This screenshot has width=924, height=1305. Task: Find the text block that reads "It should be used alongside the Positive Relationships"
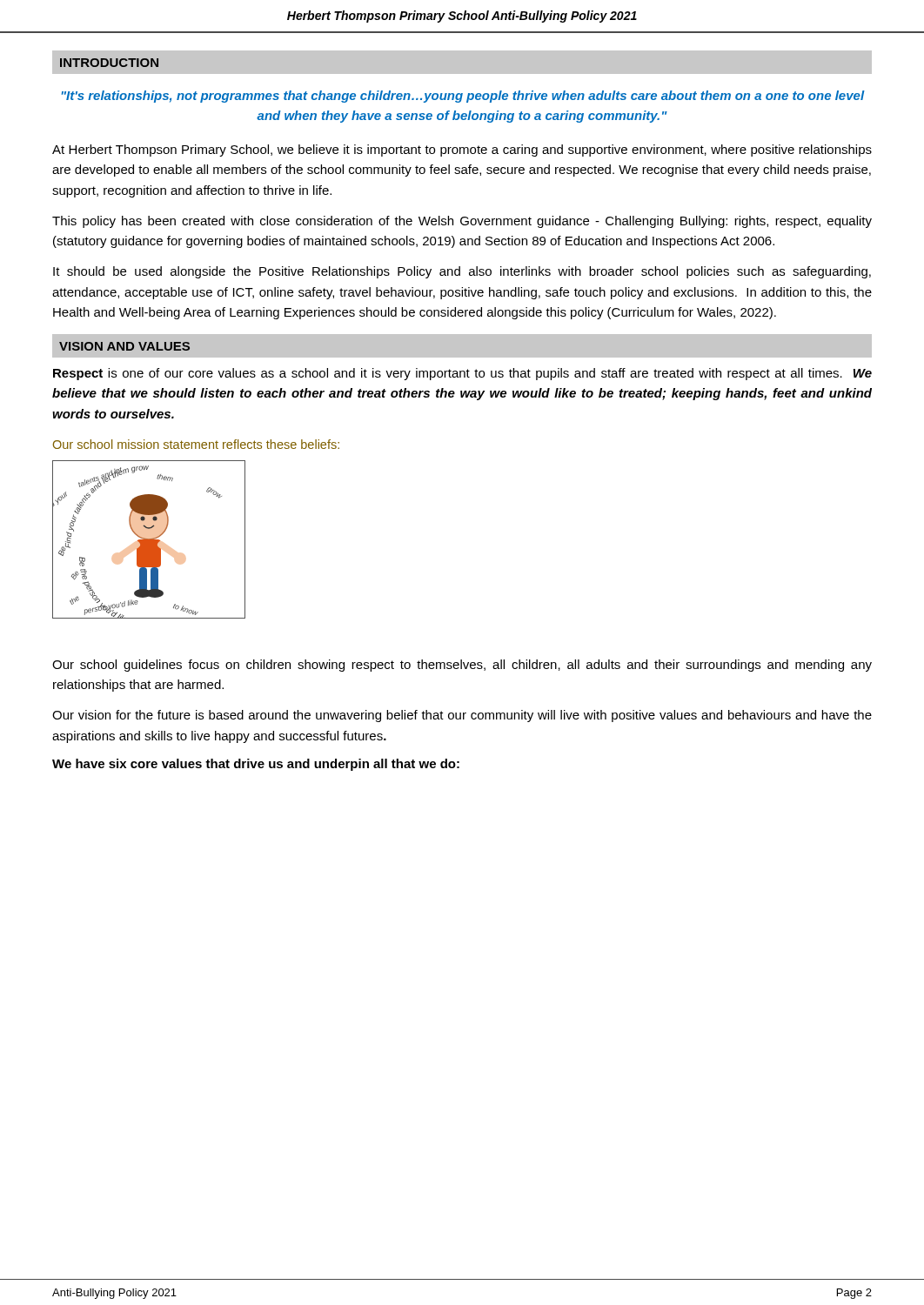pyautogui.click(x=462, y=291)
